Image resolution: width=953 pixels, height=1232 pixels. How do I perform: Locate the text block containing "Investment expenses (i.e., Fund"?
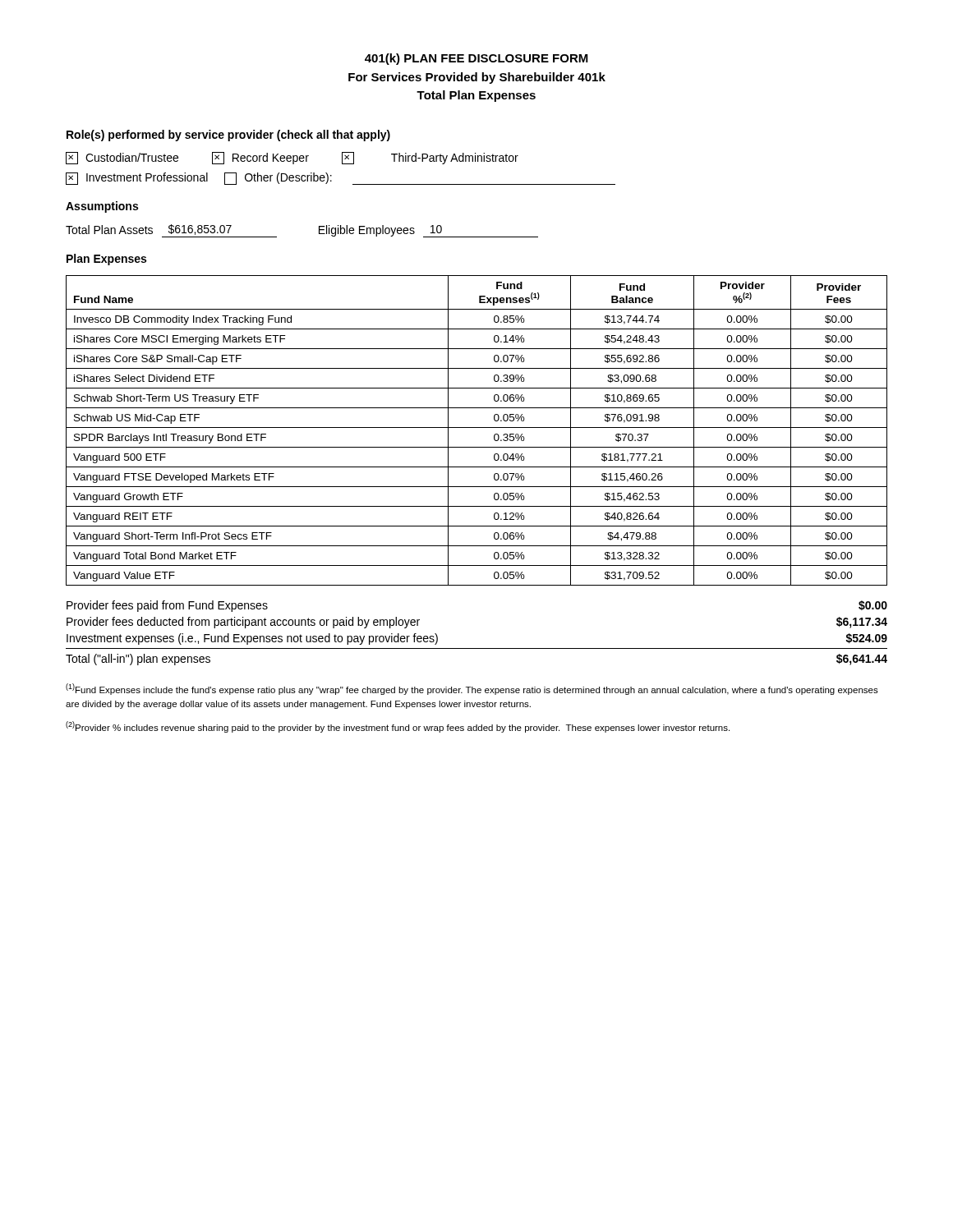pyautogui.click(x=476, y=638)
